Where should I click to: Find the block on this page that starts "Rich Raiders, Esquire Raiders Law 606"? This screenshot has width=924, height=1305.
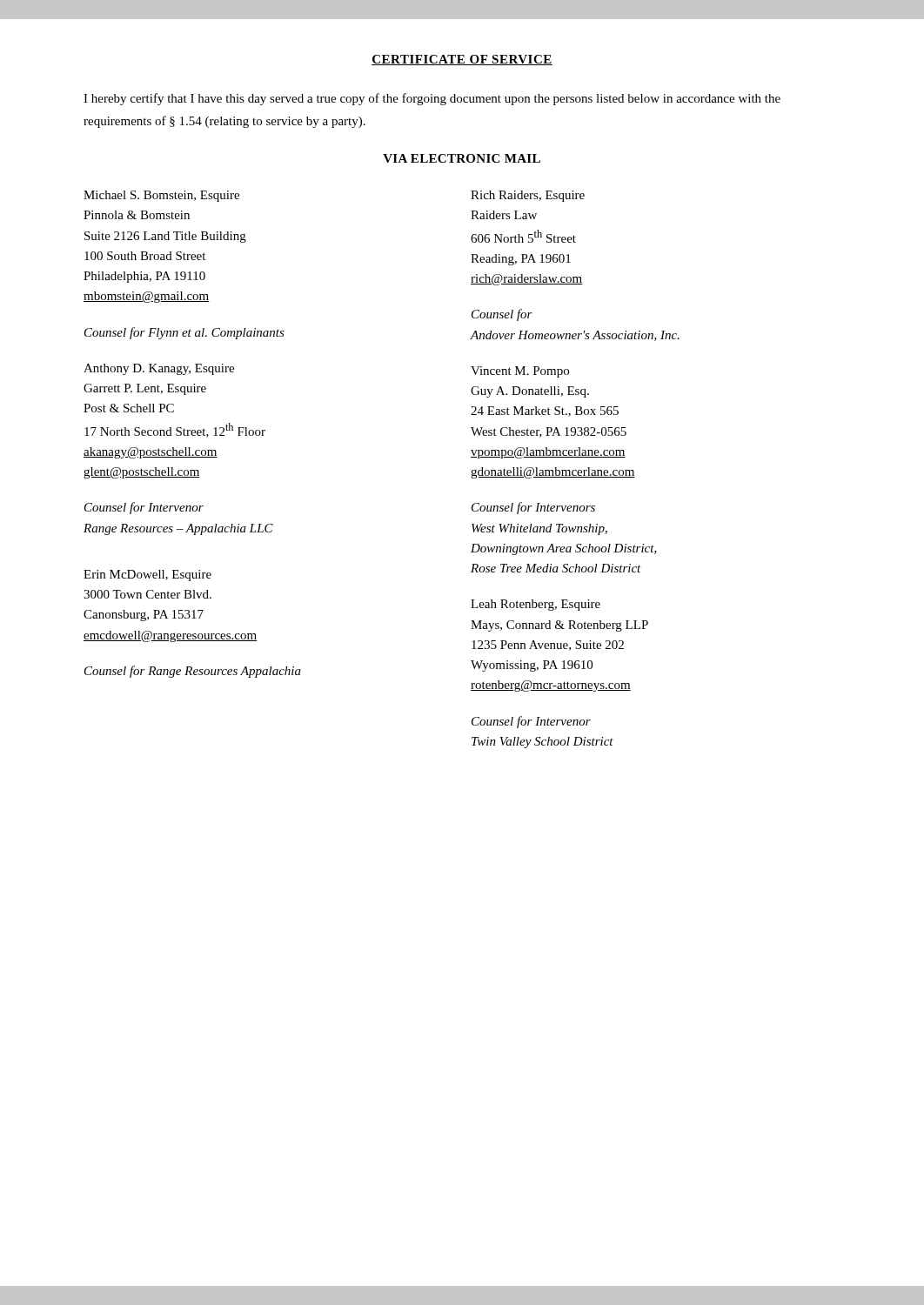point(528,237)
